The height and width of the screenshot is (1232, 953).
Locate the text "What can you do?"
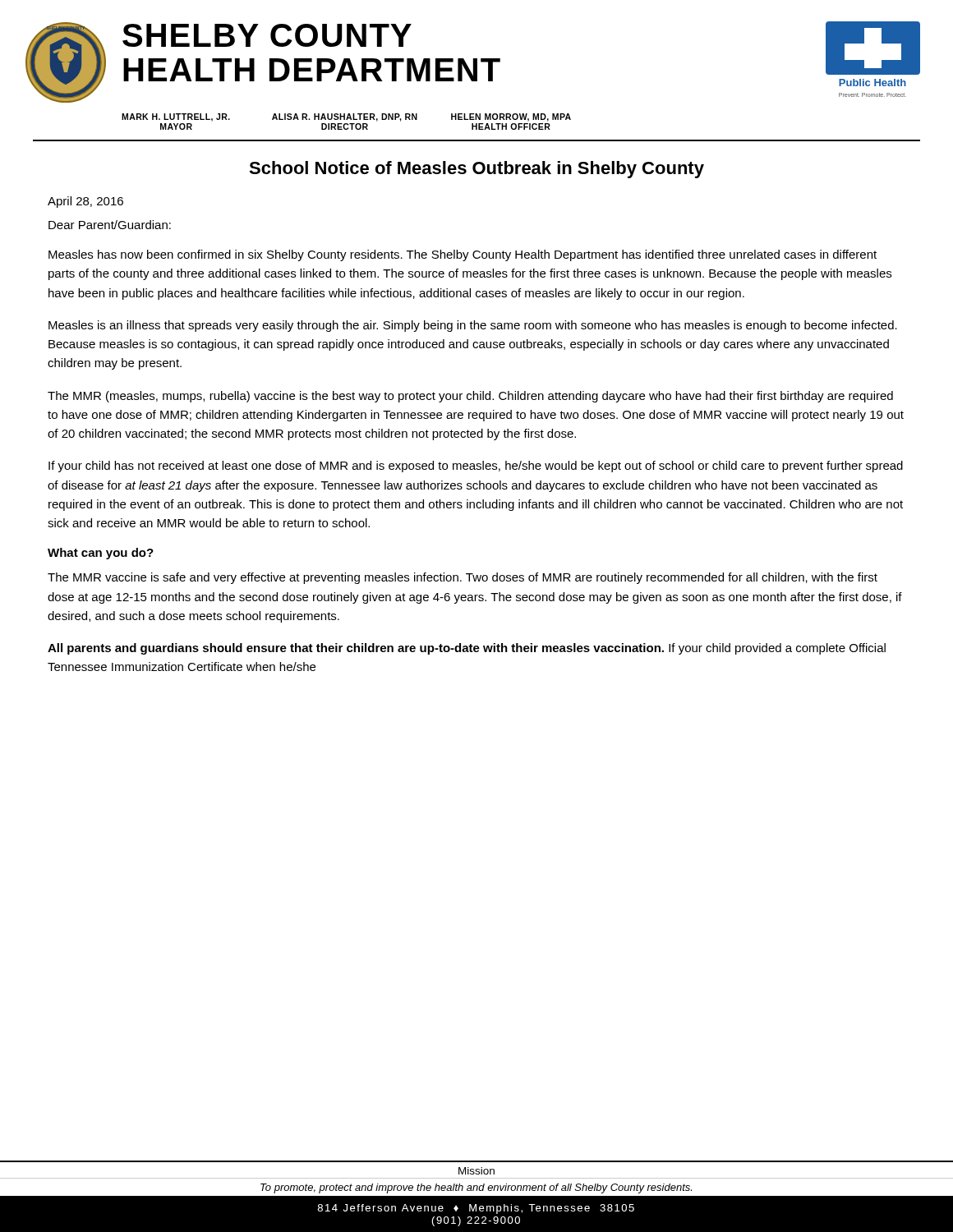coord(101,553)
